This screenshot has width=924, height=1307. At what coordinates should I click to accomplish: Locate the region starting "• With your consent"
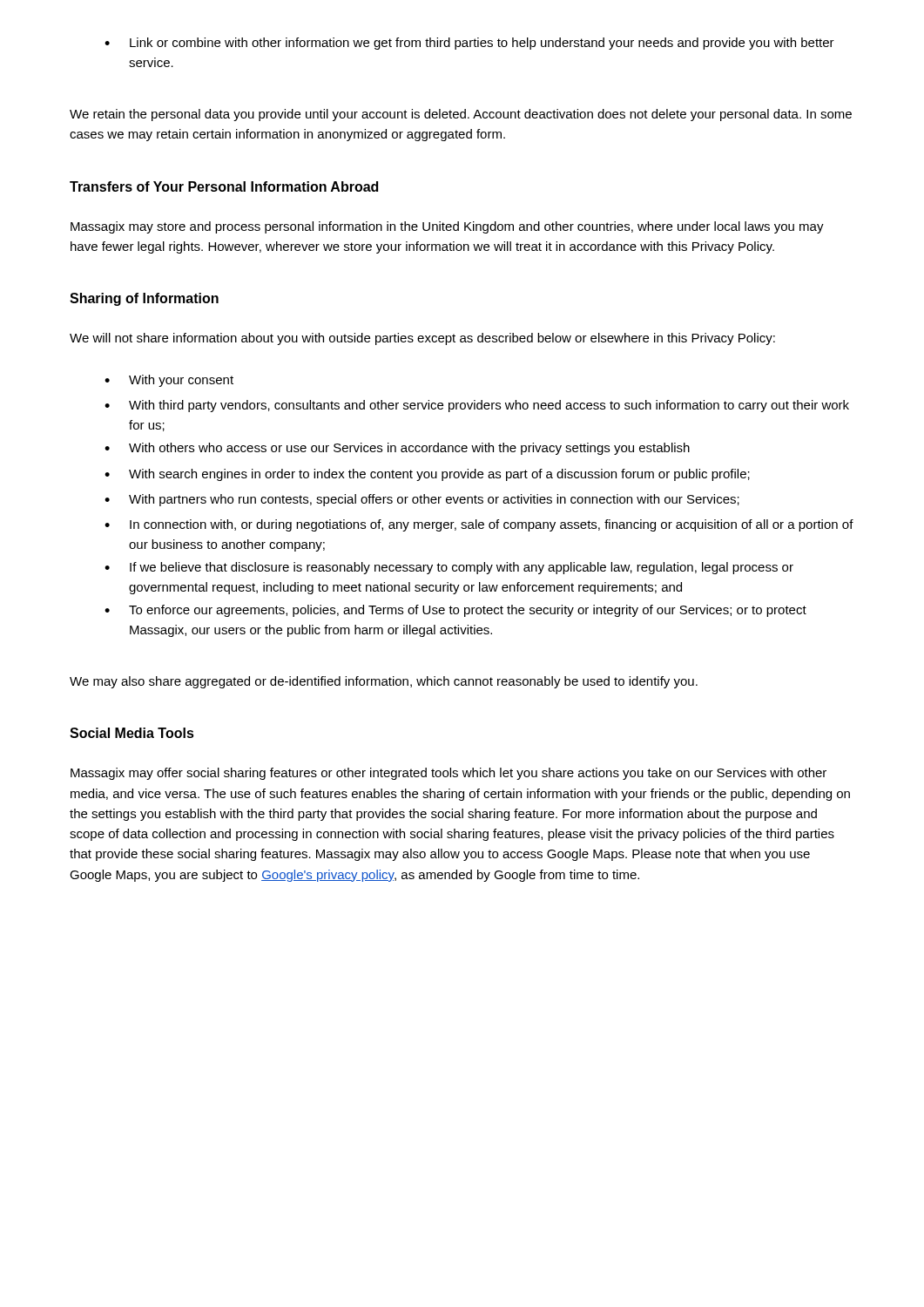tap(169, 381)
